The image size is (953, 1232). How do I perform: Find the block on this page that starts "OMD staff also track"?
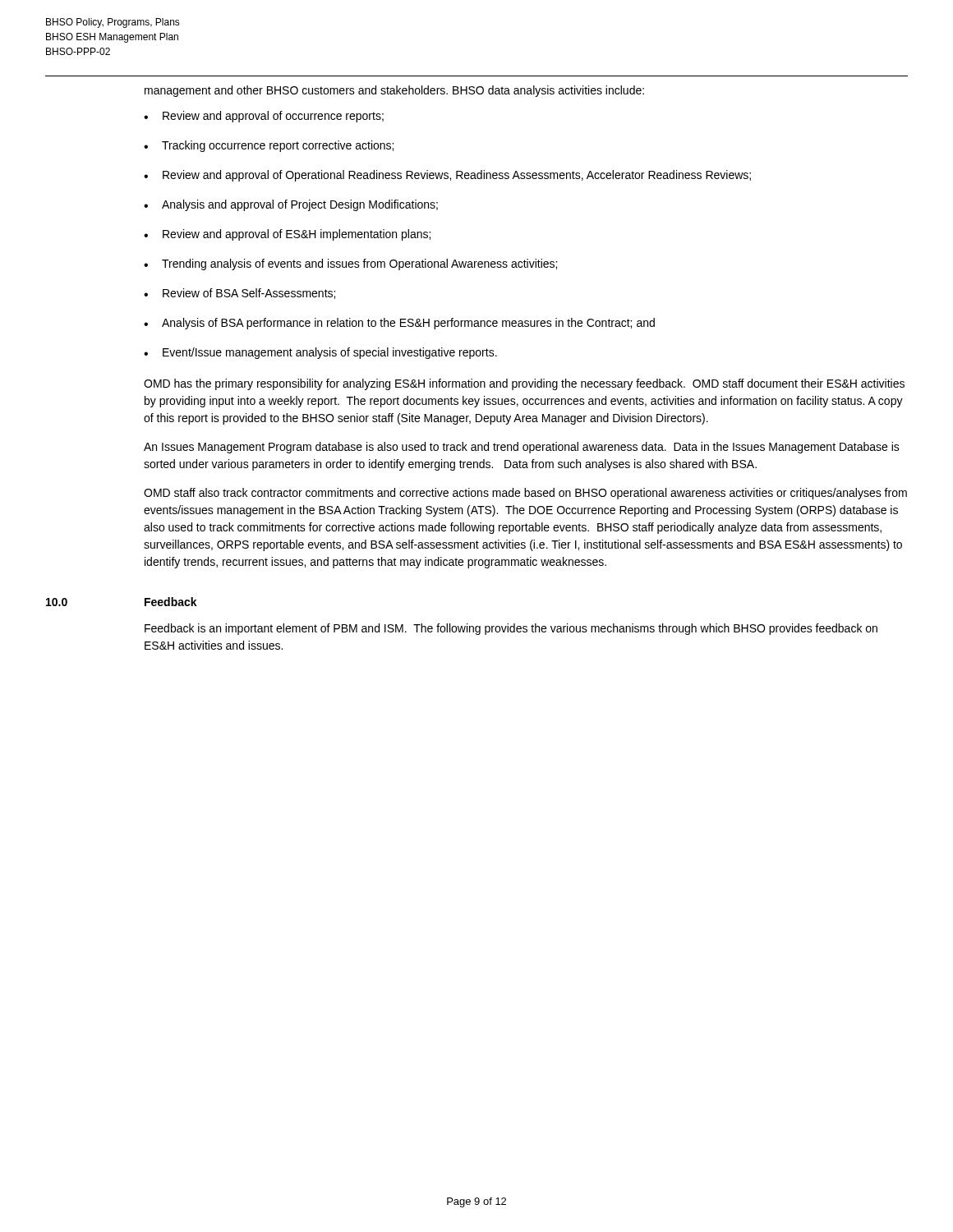[x=526, y=527]
